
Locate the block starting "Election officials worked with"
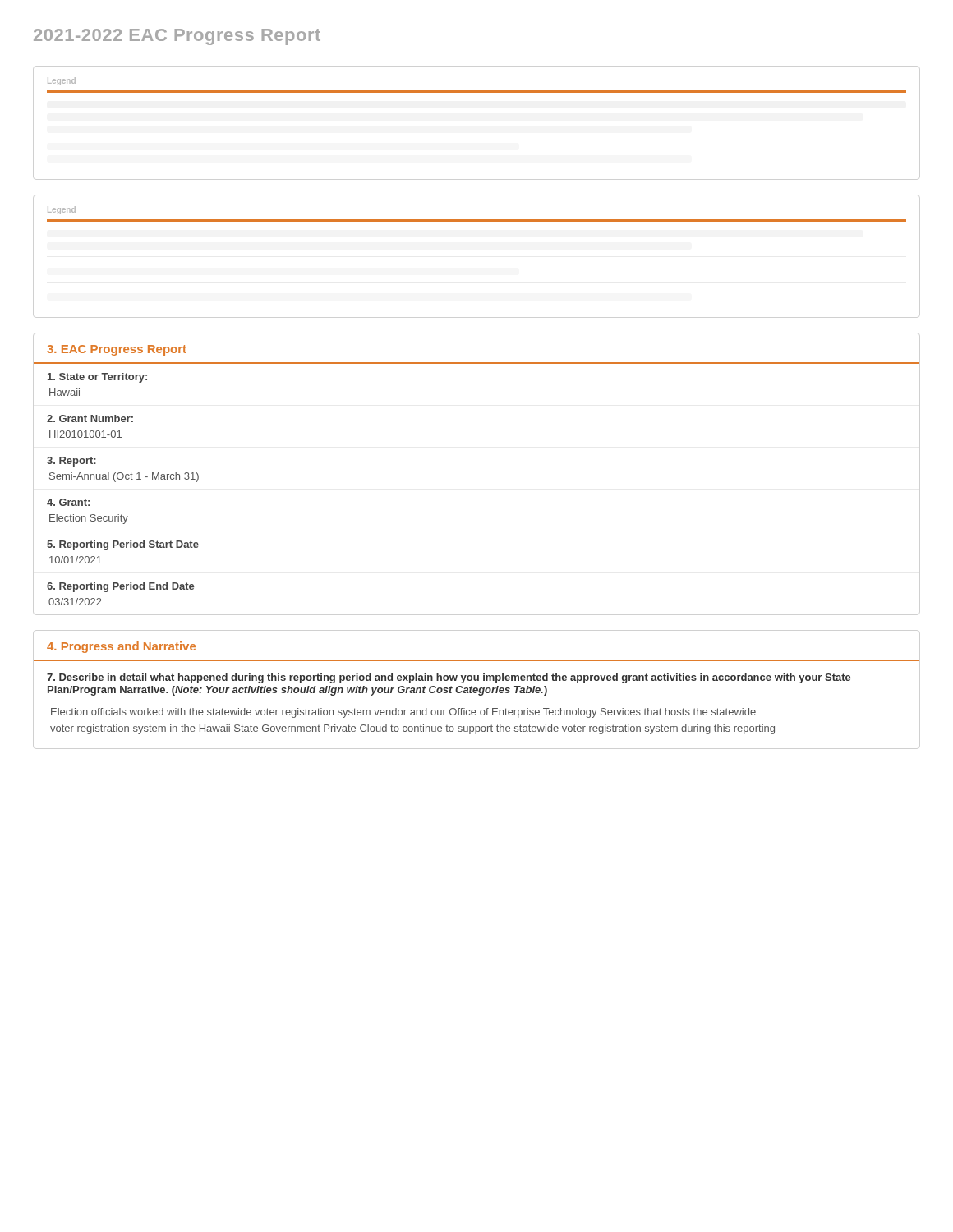[x=413, y=720]
